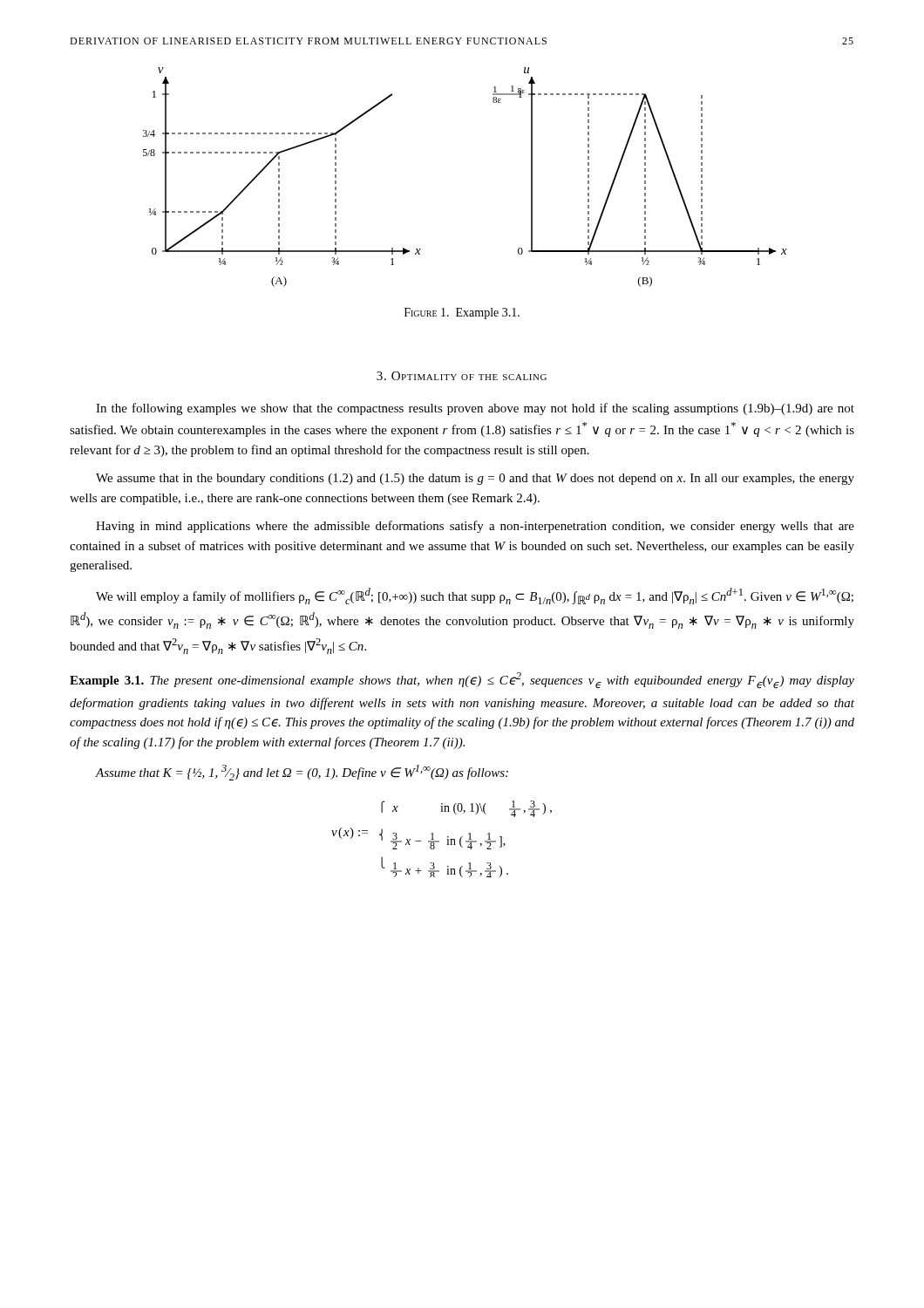Select the text starting "Example 3.1. The present one-dimensional example shows that,"

[x=462, y=710]
